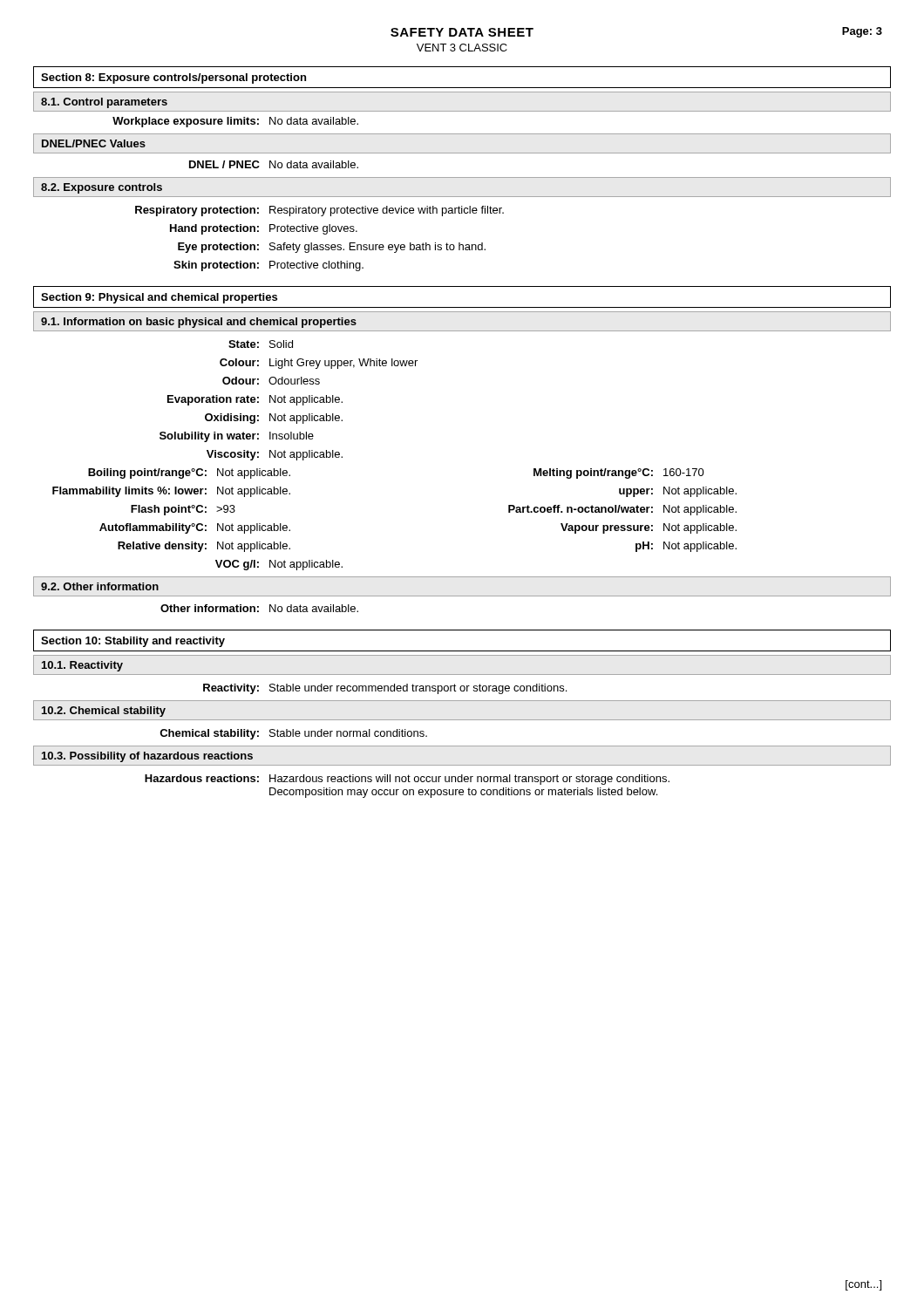Locate the block starting "Evaporation rate: Not"

click(255, 400)
